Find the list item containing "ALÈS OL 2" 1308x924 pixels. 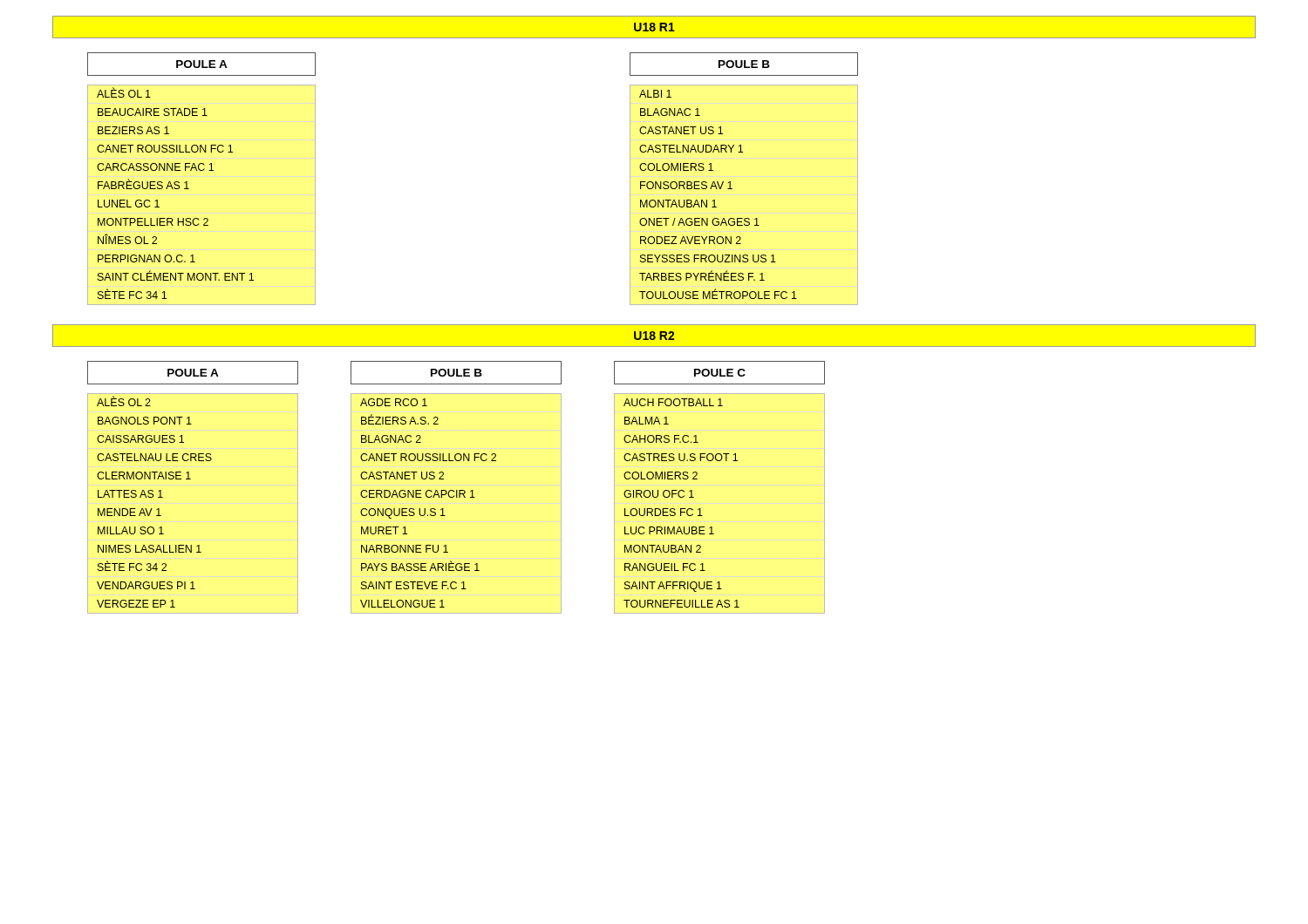[124, 403]
